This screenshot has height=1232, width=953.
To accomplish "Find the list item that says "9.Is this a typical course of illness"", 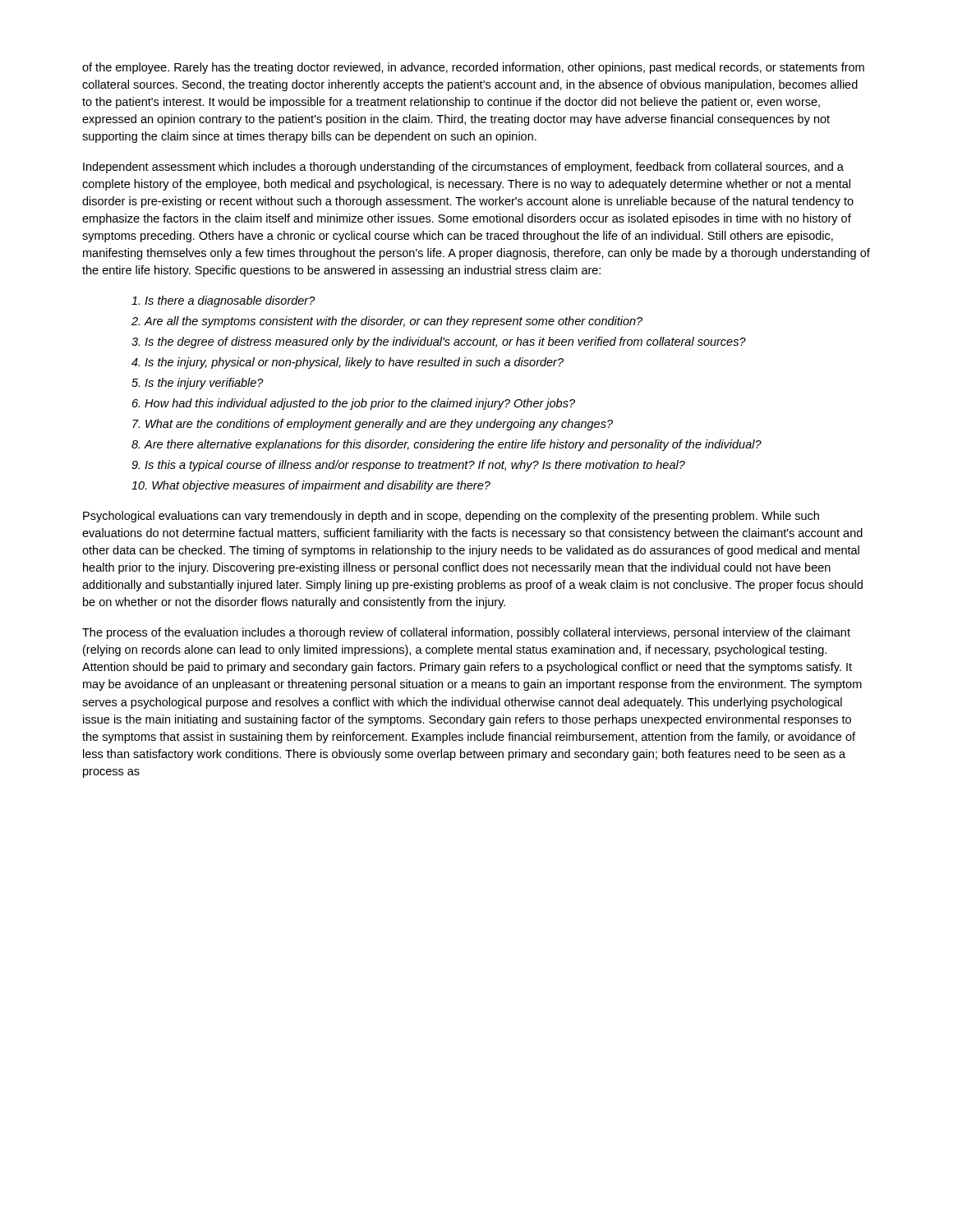I will [x=408, y=465].
